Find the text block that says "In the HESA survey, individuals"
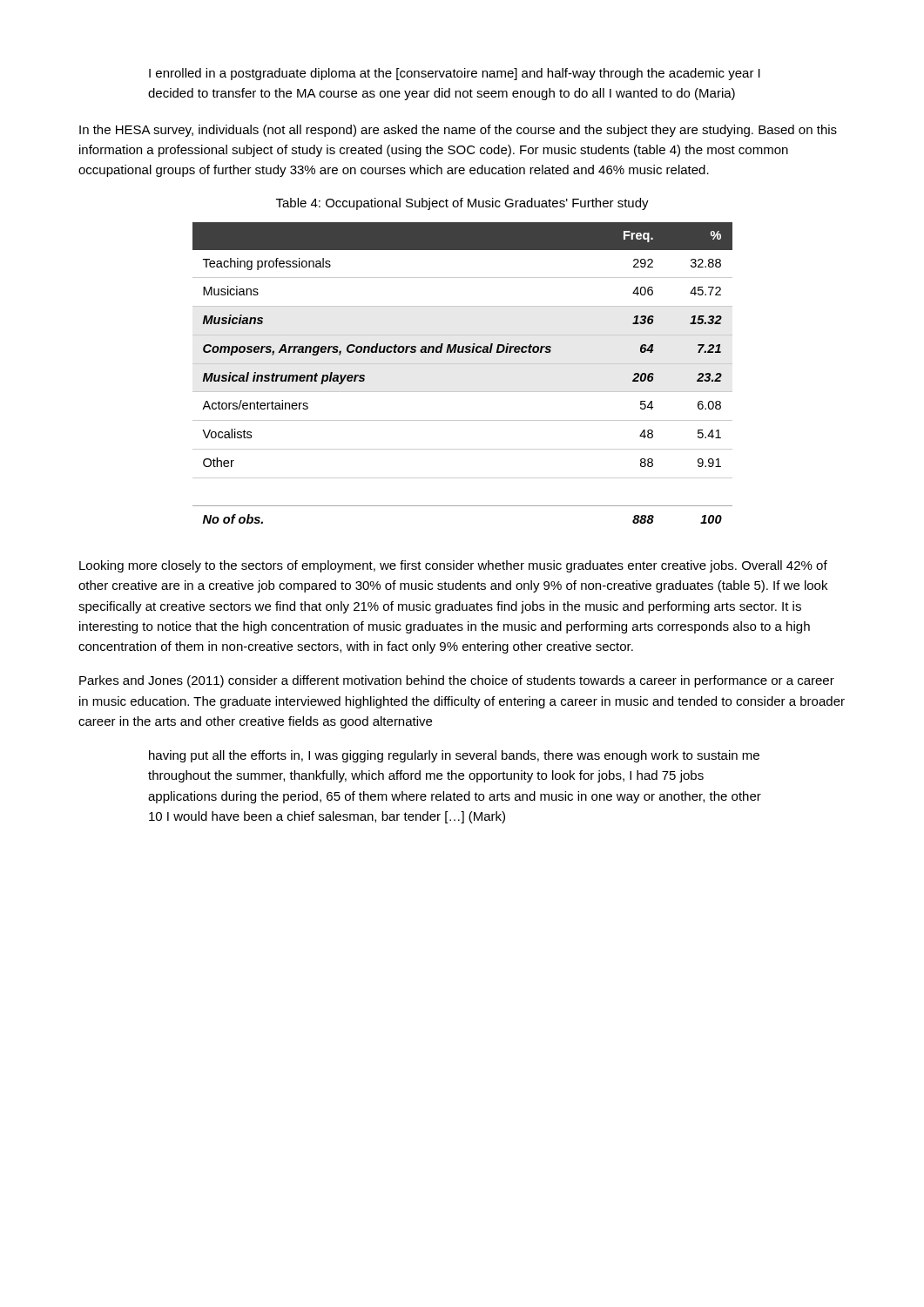924x1307 pixels. 458,149
